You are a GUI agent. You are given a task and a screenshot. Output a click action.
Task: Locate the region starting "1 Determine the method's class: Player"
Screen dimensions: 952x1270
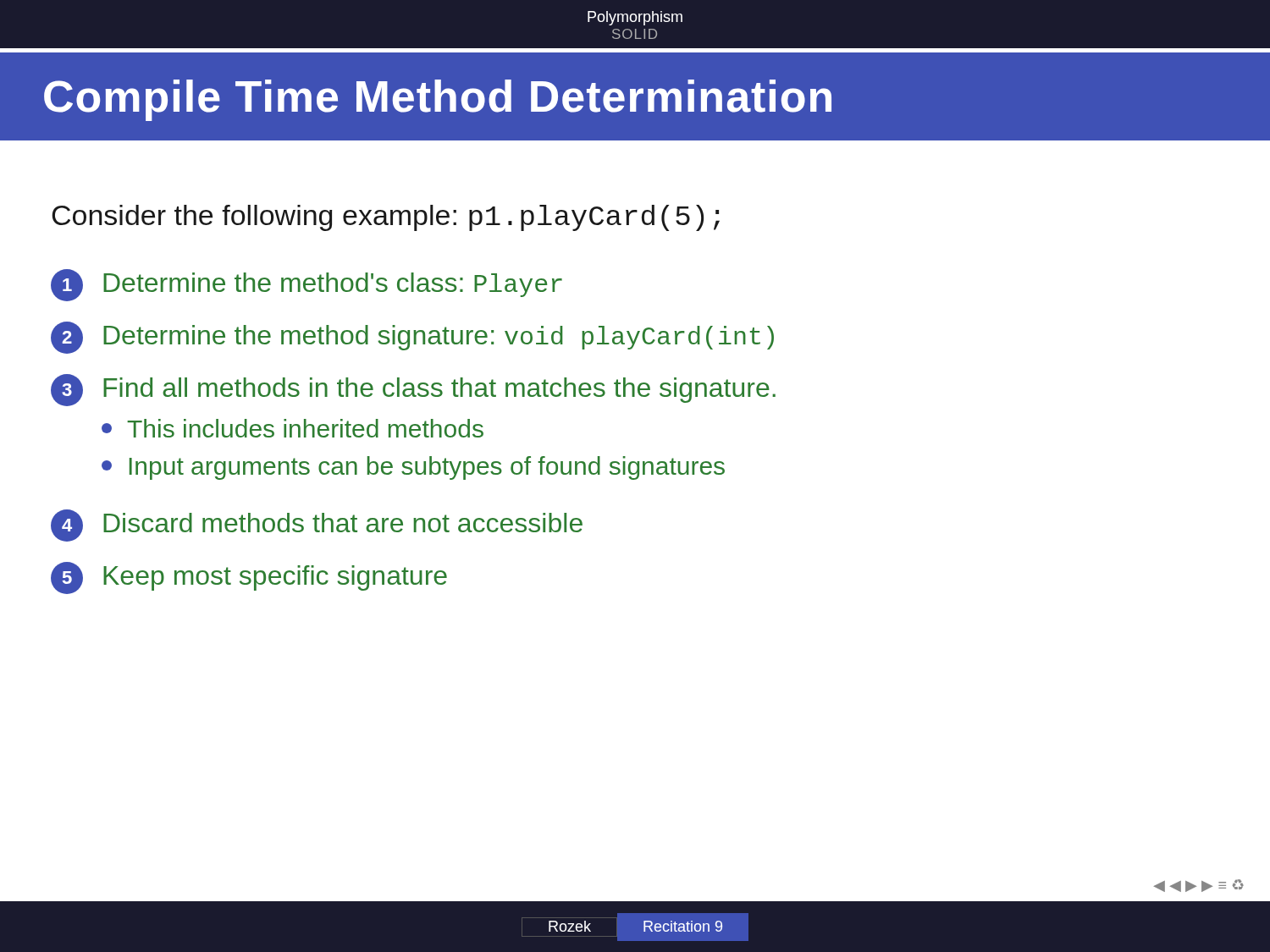307,284
